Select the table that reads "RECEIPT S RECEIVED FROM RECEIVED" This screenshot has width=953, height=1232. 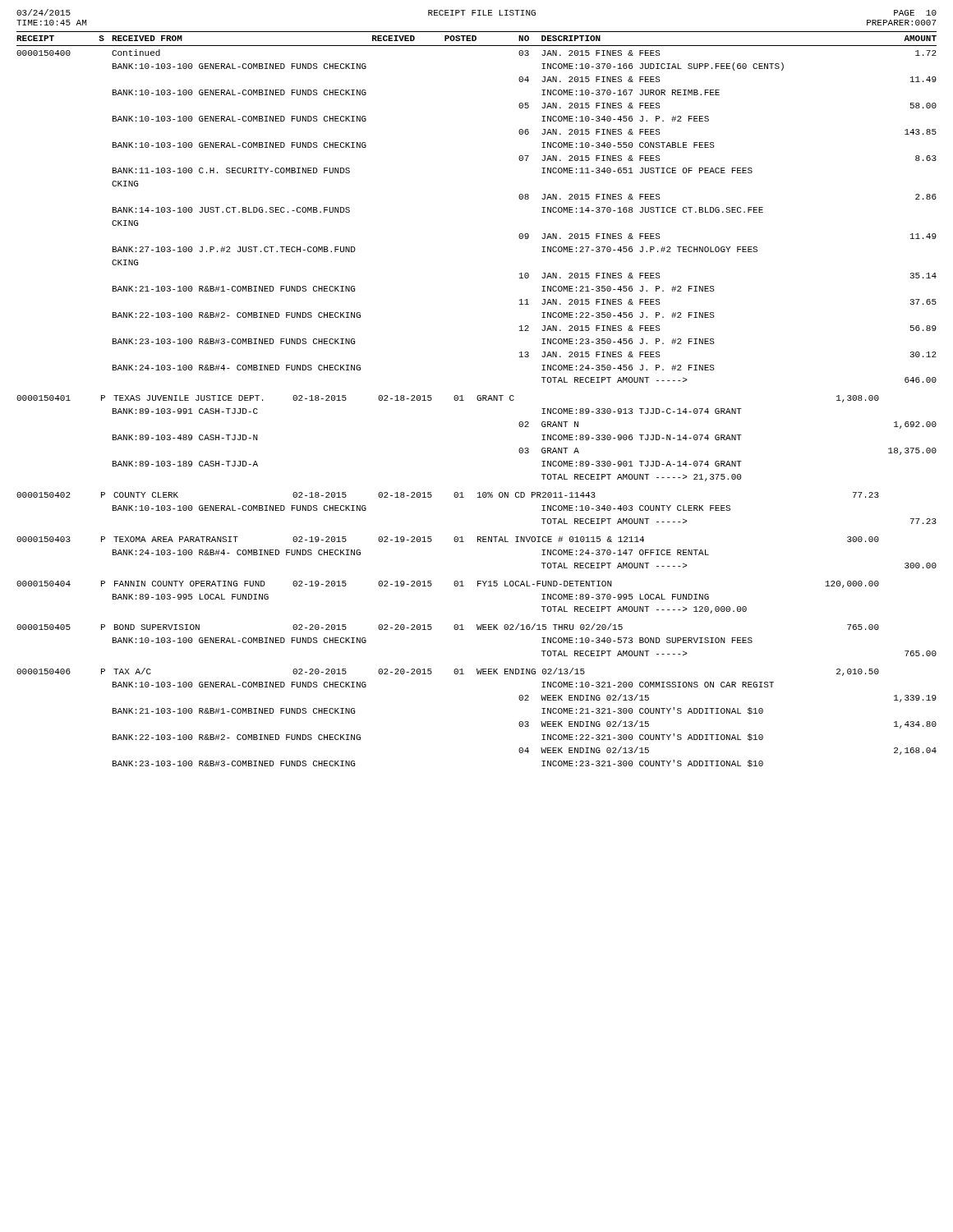point(476,401)
